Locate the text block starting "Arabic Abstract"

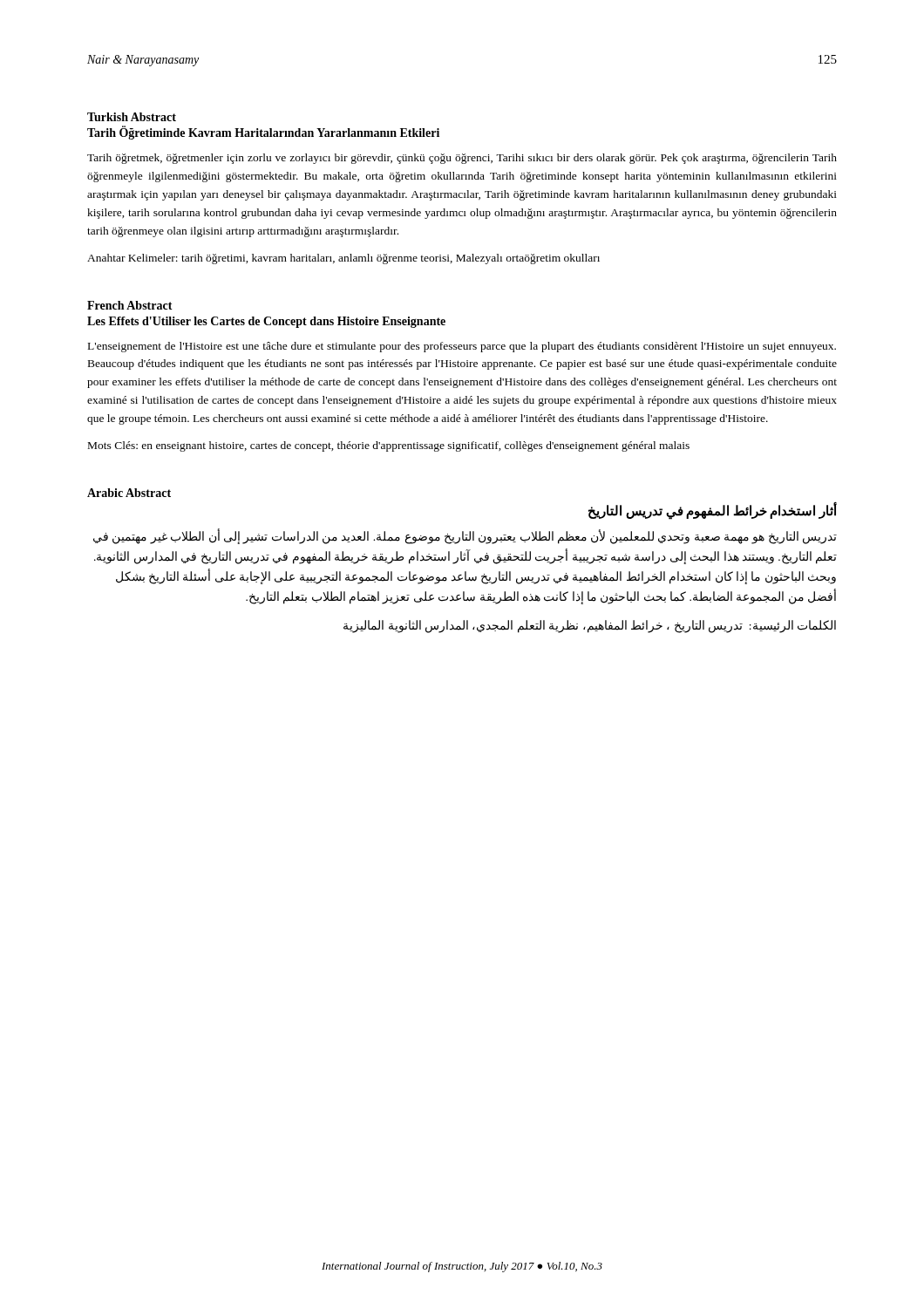click(129, 493)
